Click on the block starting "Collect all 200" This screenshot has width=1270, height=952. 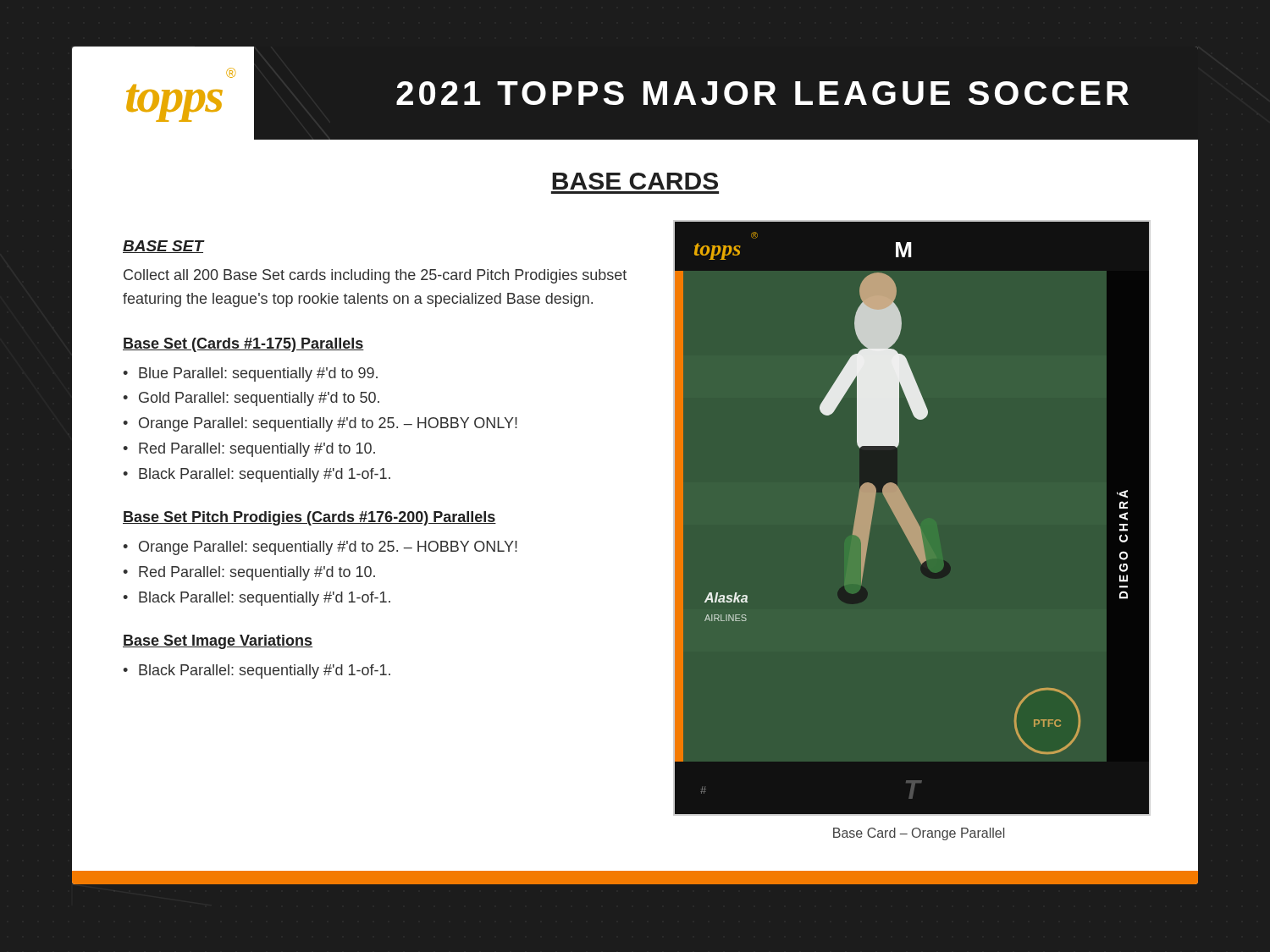click(x=394, y=288)
